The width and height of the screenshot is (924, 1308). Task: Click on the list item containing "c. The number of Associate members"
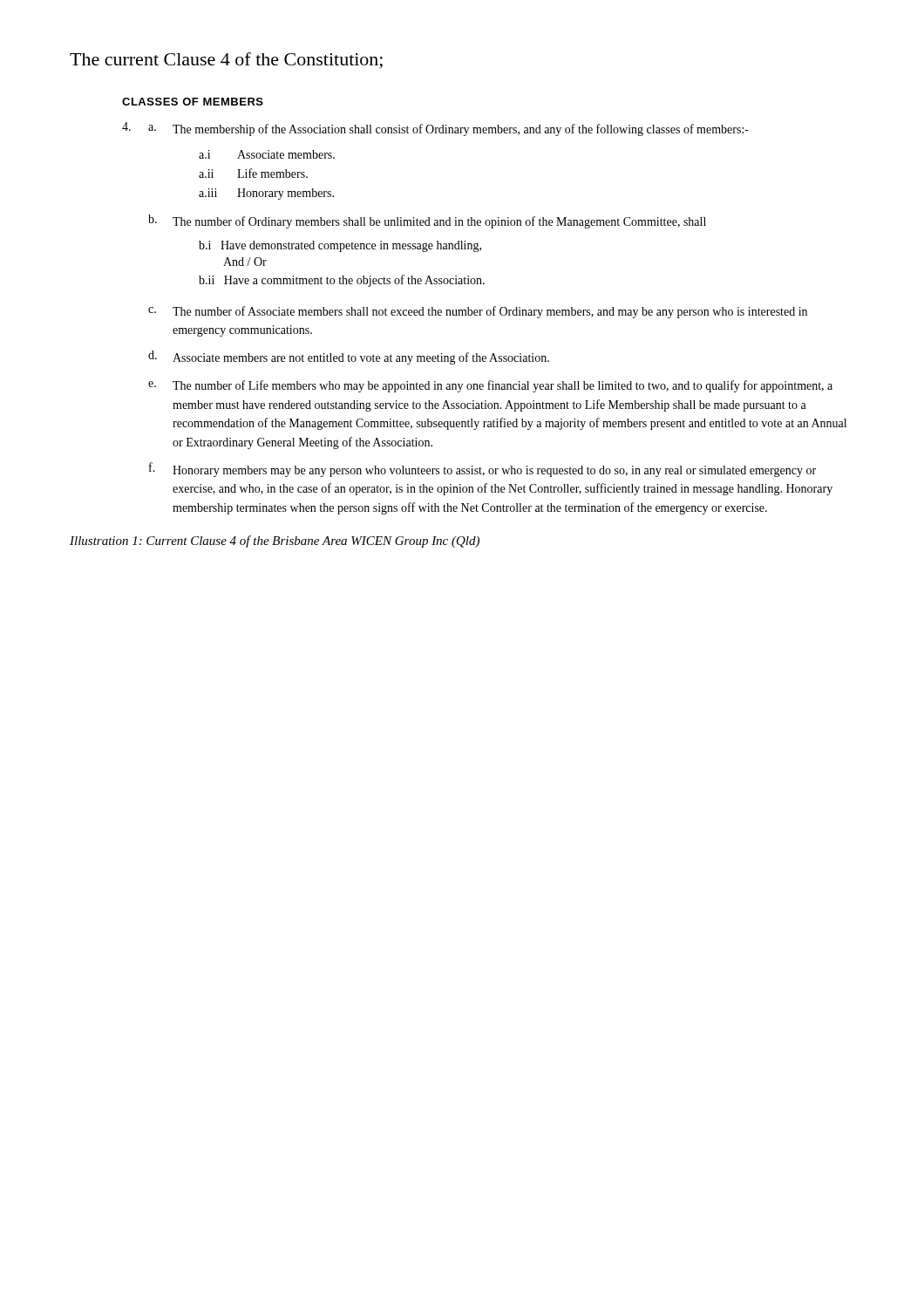click(x=501, y=321)
